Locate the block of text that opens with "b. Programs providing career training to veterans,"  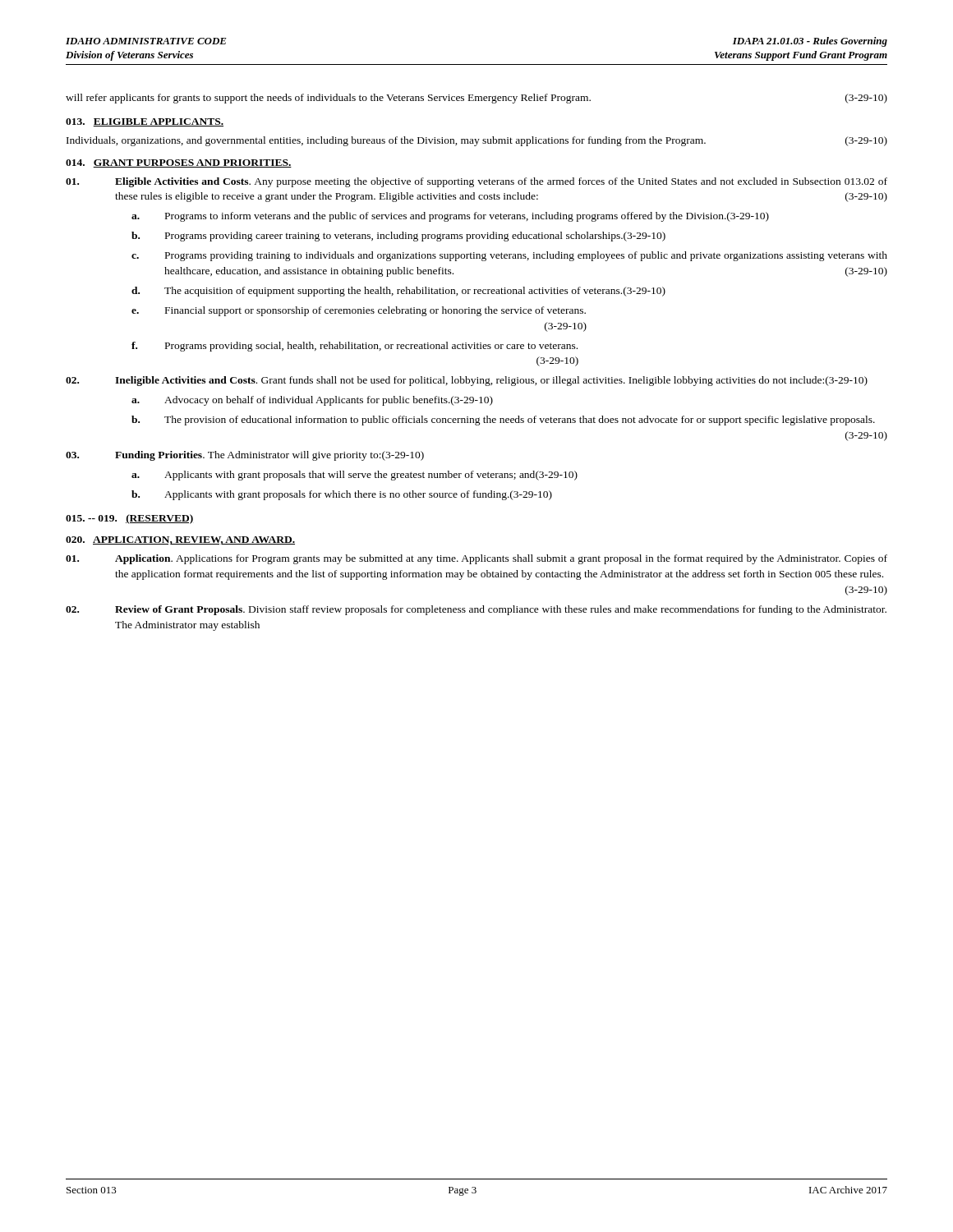399,236
